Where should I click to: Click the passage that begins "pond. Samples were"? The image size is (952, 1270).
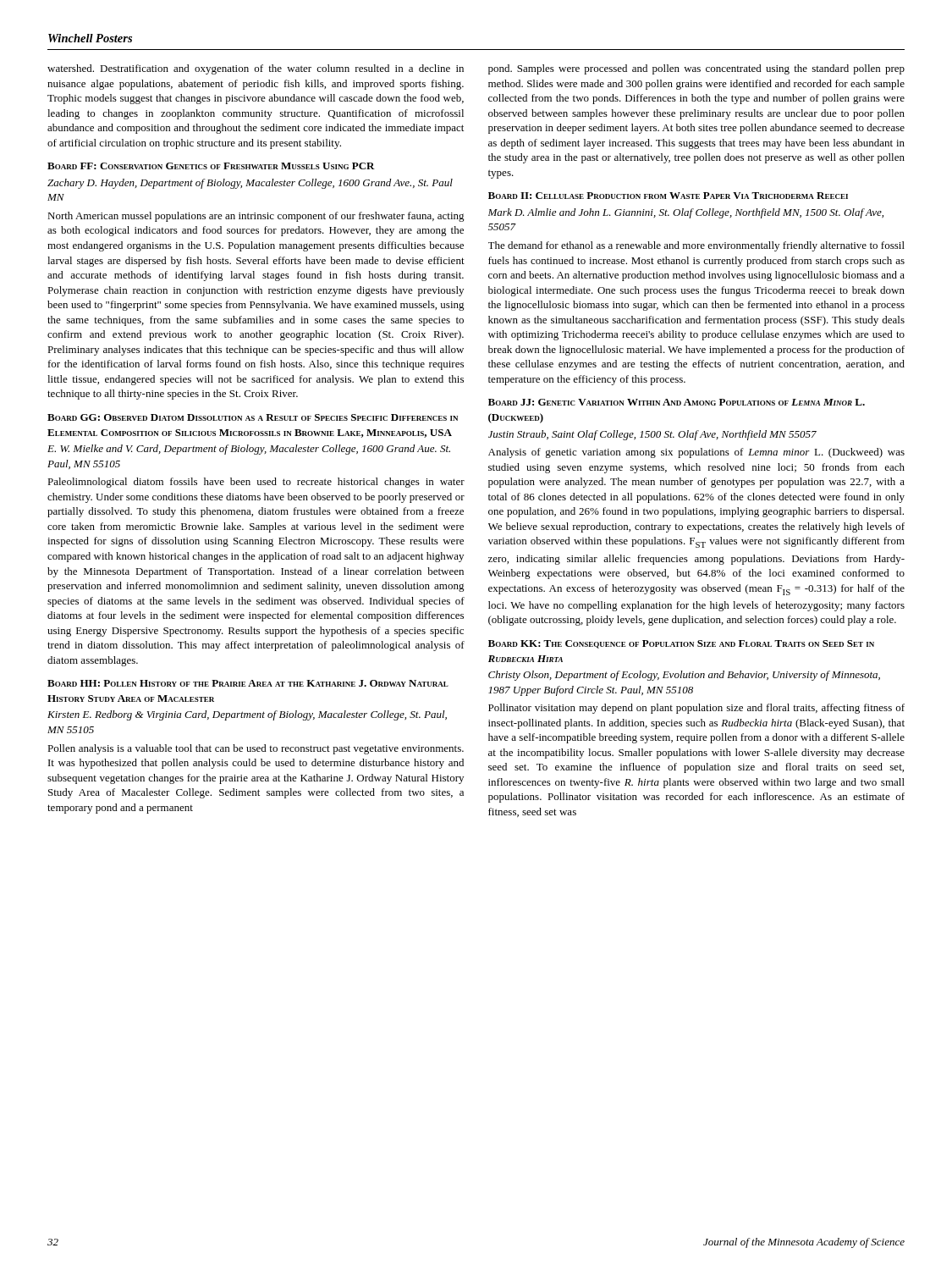696,120
